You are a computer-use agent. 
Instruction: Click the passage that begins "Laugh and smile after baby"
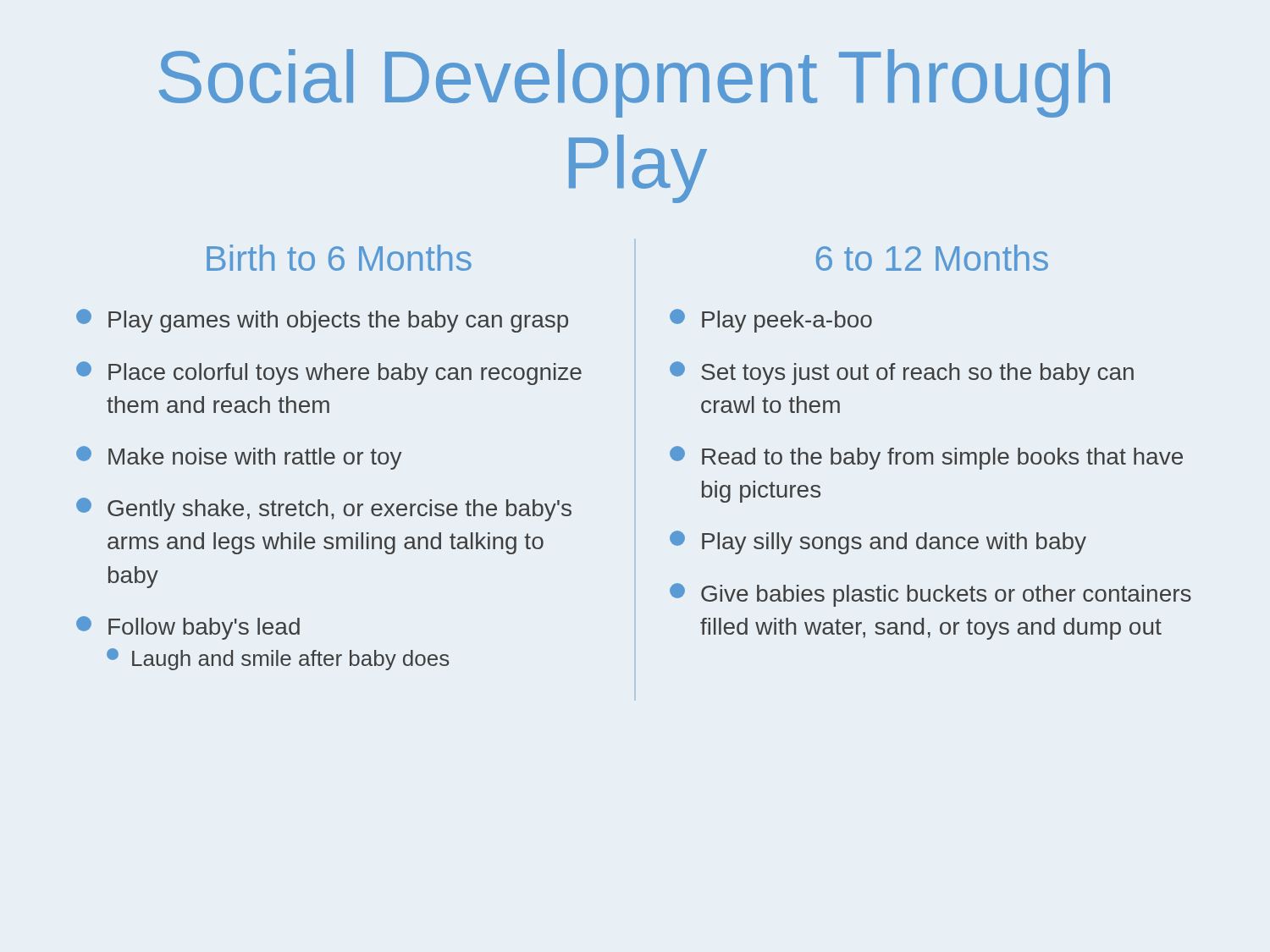pyautogui.click(x=278, y=658)
